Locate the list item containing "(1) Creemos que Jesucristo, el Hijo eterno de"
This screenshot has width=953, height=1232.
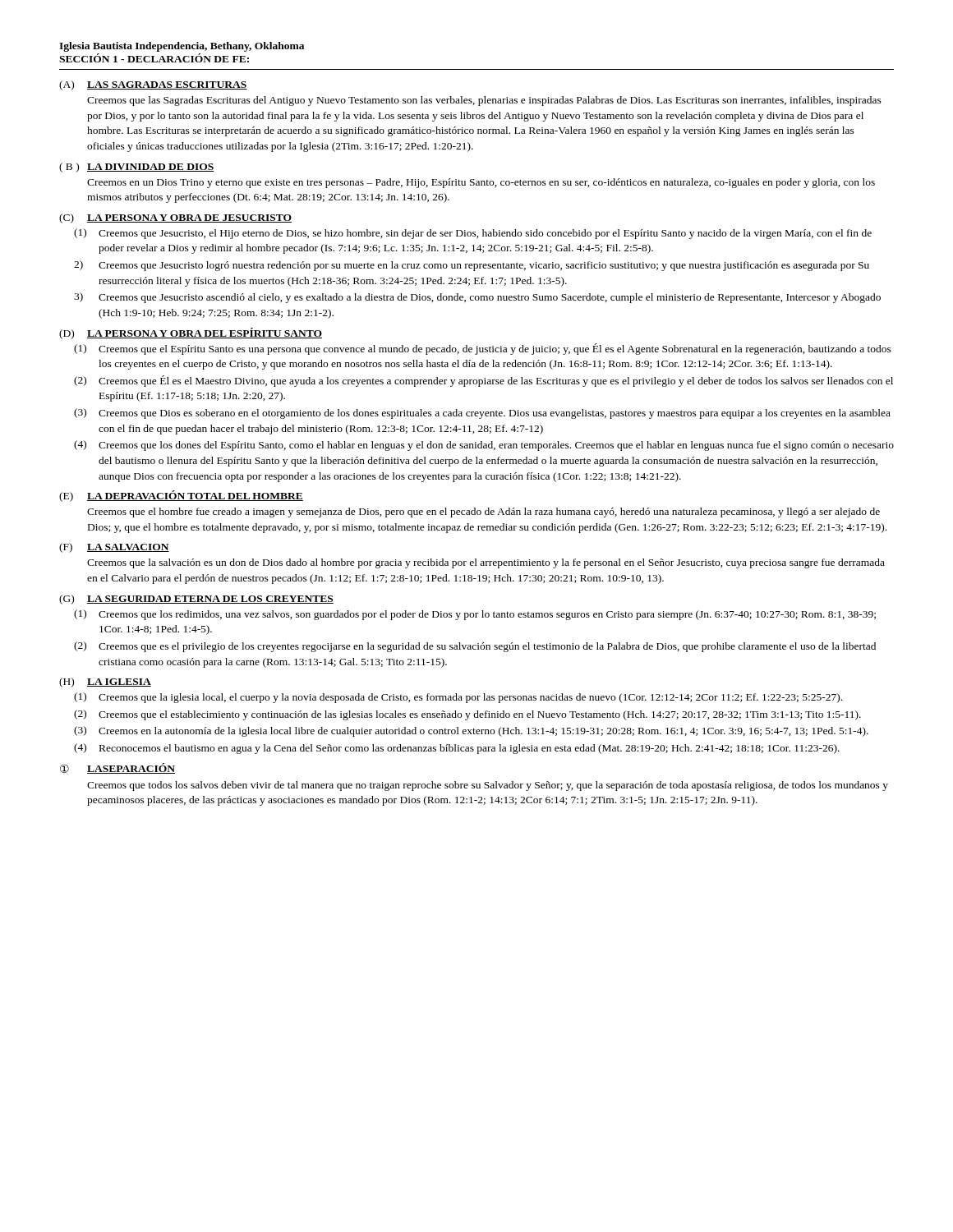click(484, 241)
